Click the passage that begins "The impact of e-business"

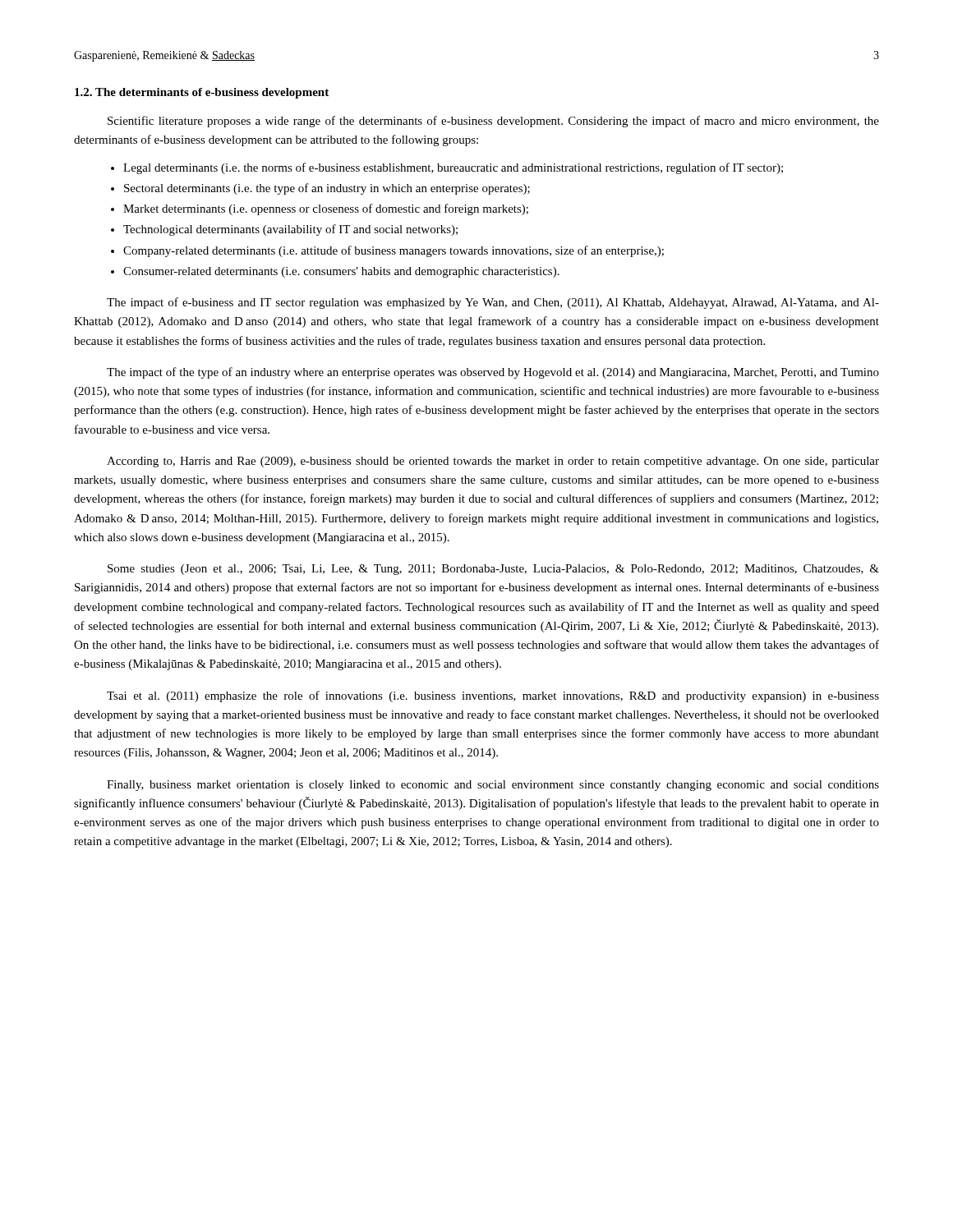(476, 321)
